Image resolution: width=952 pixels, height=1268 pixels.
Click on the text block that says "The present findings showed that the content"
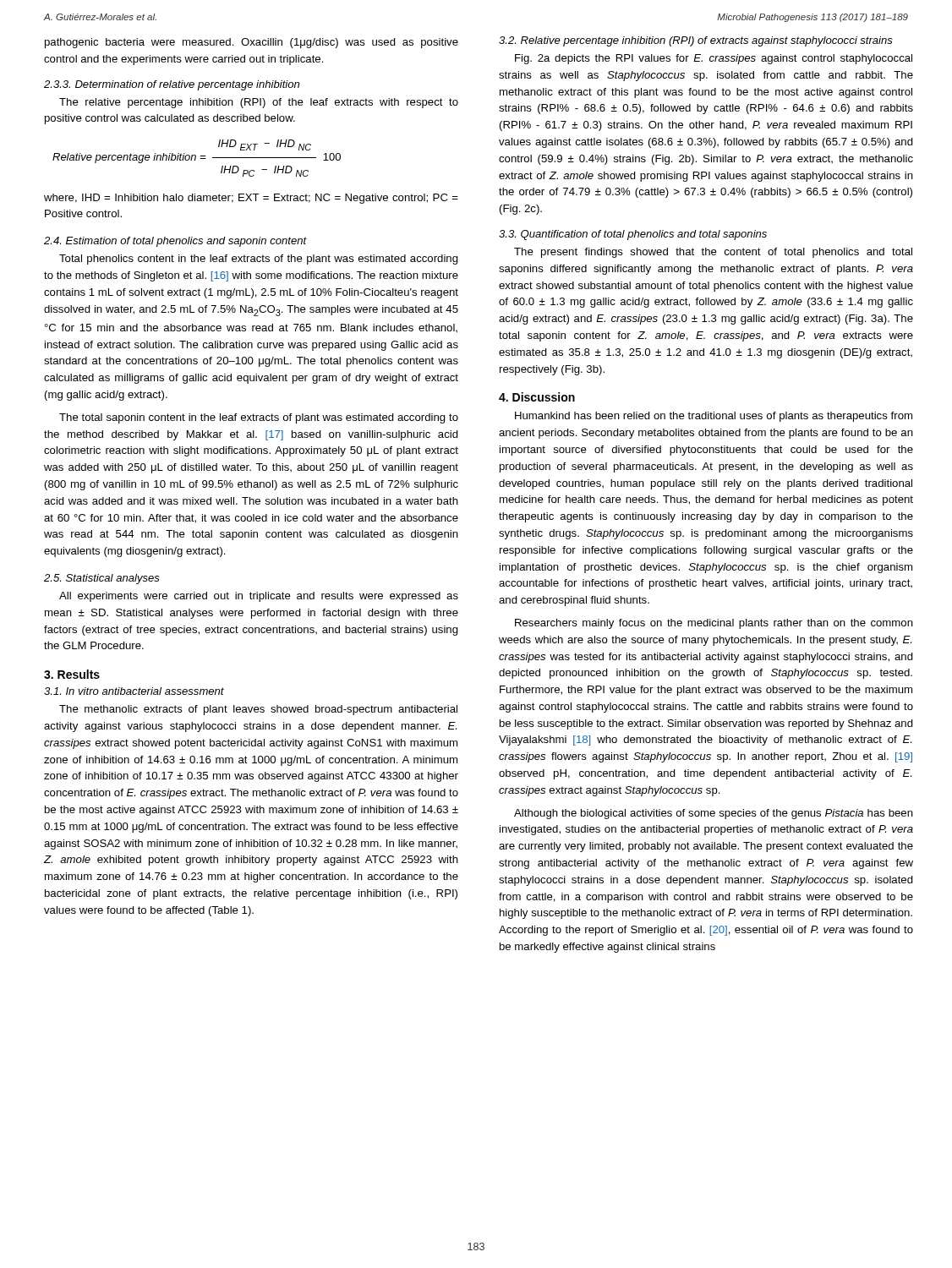coord(706,310)
